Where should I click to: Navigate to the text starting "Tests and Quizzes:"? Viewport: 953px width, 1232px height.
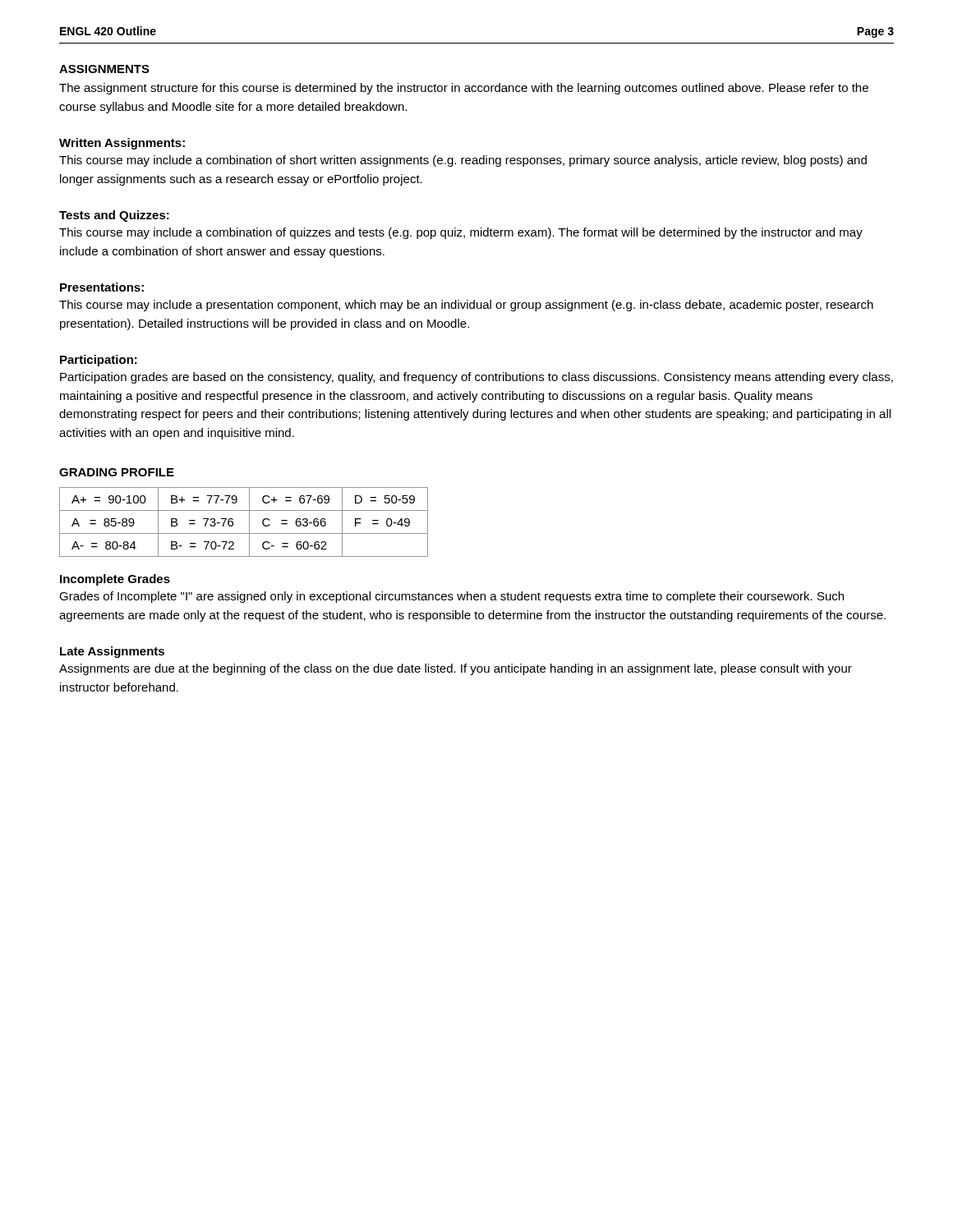tap(115, 215)
